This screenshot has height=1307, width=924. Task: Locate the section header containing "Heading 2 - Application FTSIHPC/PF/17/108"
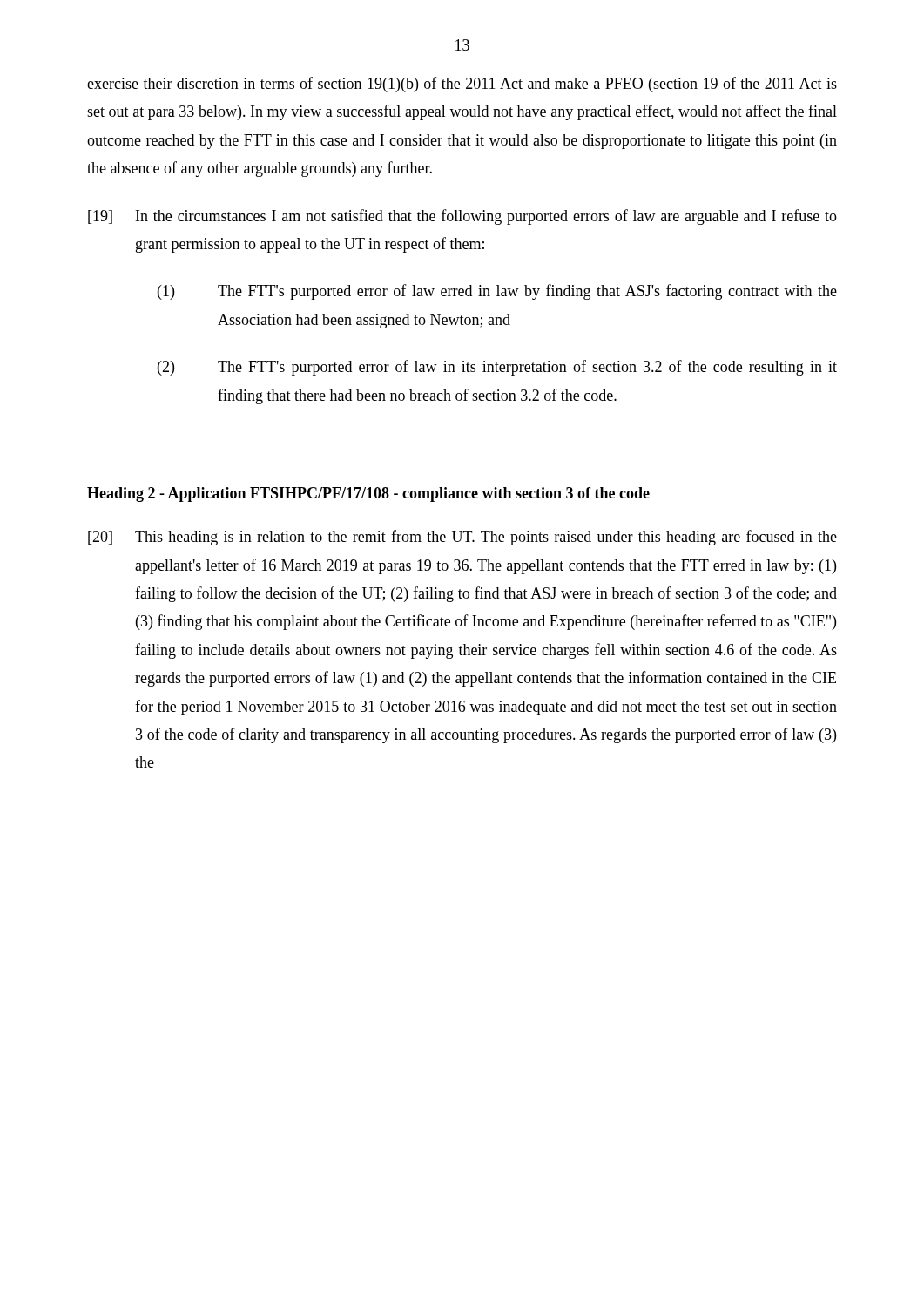368,493
